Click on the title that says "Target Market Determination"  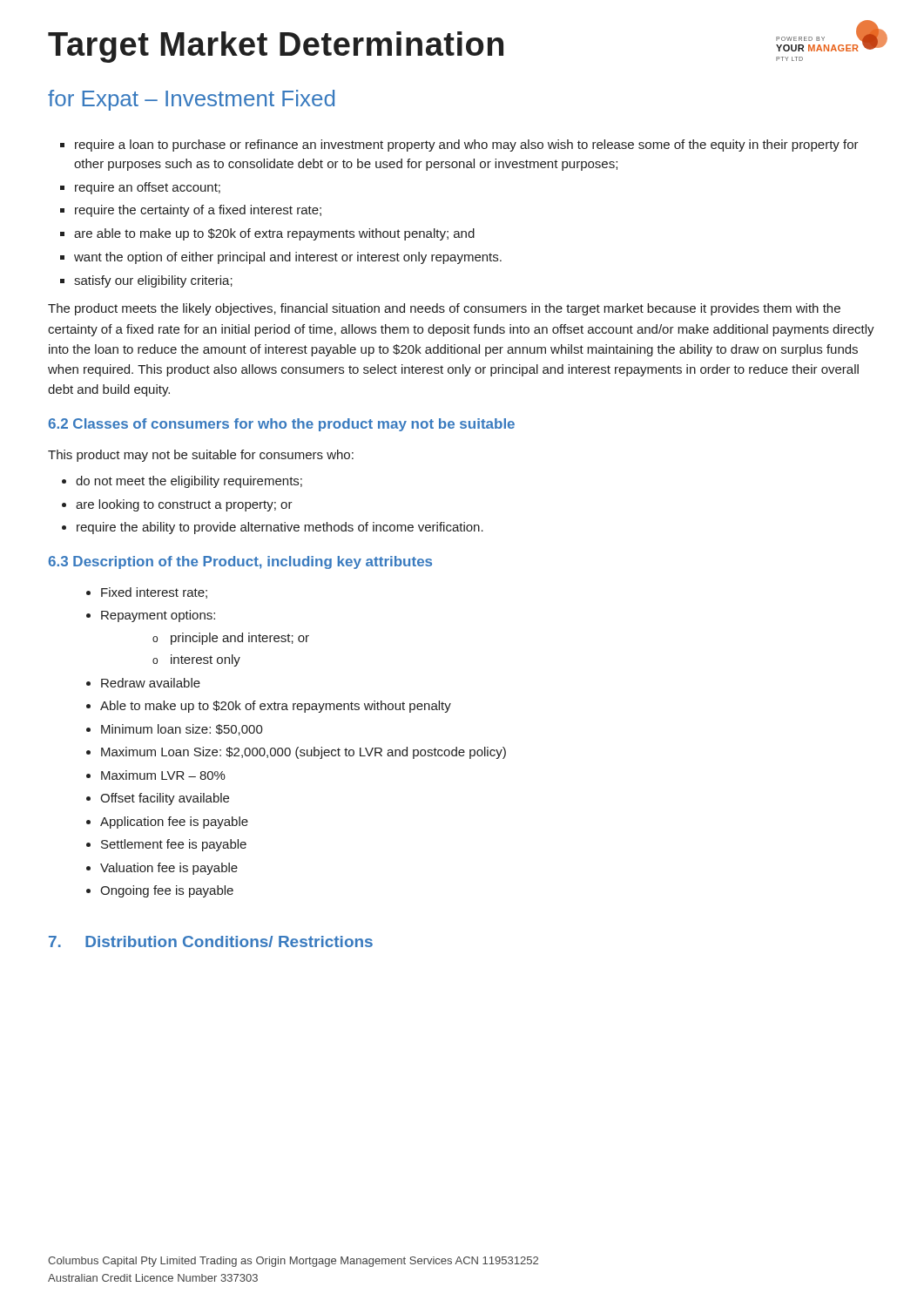pos(277,44)
